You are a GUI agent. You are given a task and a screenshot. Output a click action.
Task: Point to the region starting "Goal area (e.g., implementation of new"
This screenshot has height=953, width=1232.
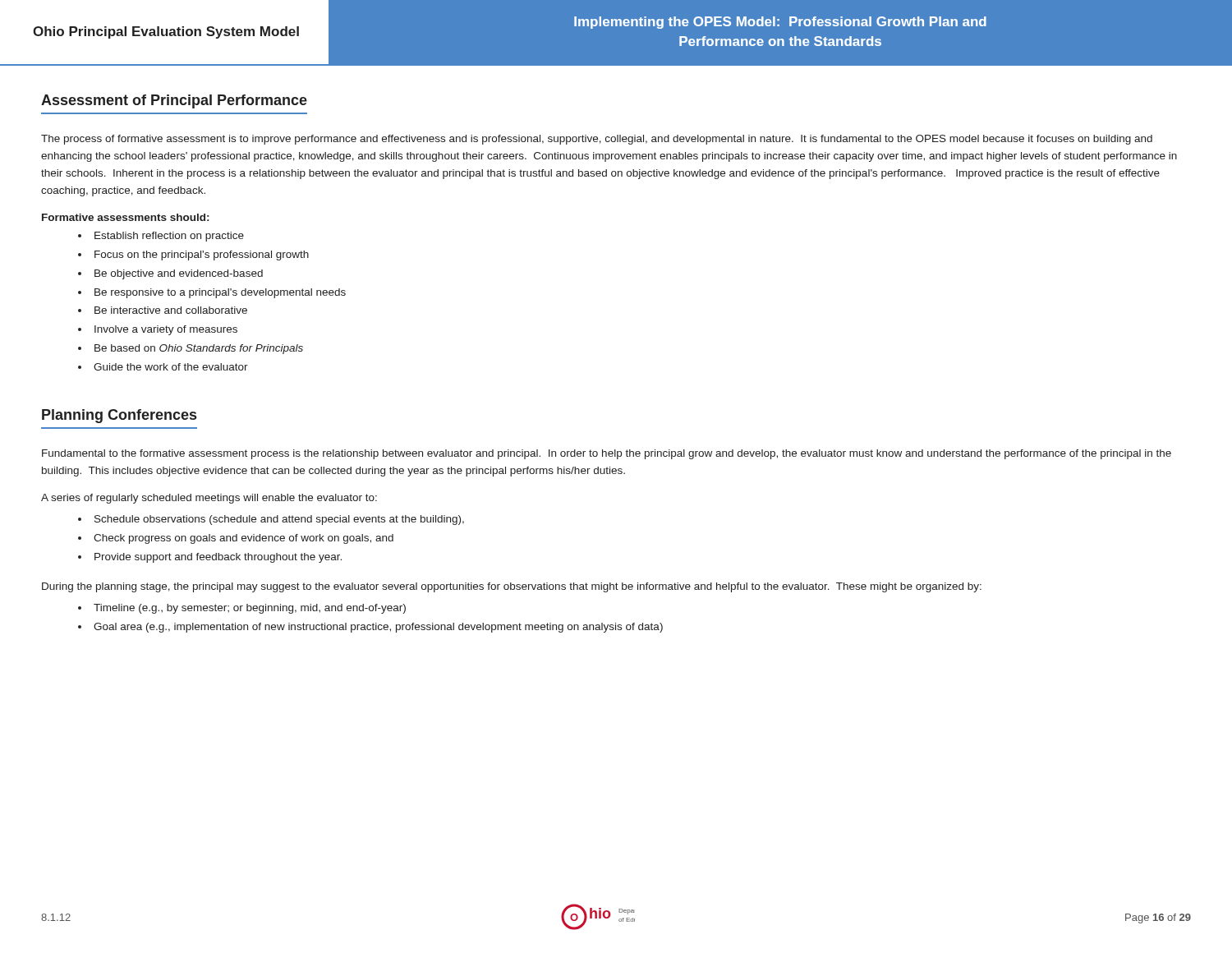point(378,626)
